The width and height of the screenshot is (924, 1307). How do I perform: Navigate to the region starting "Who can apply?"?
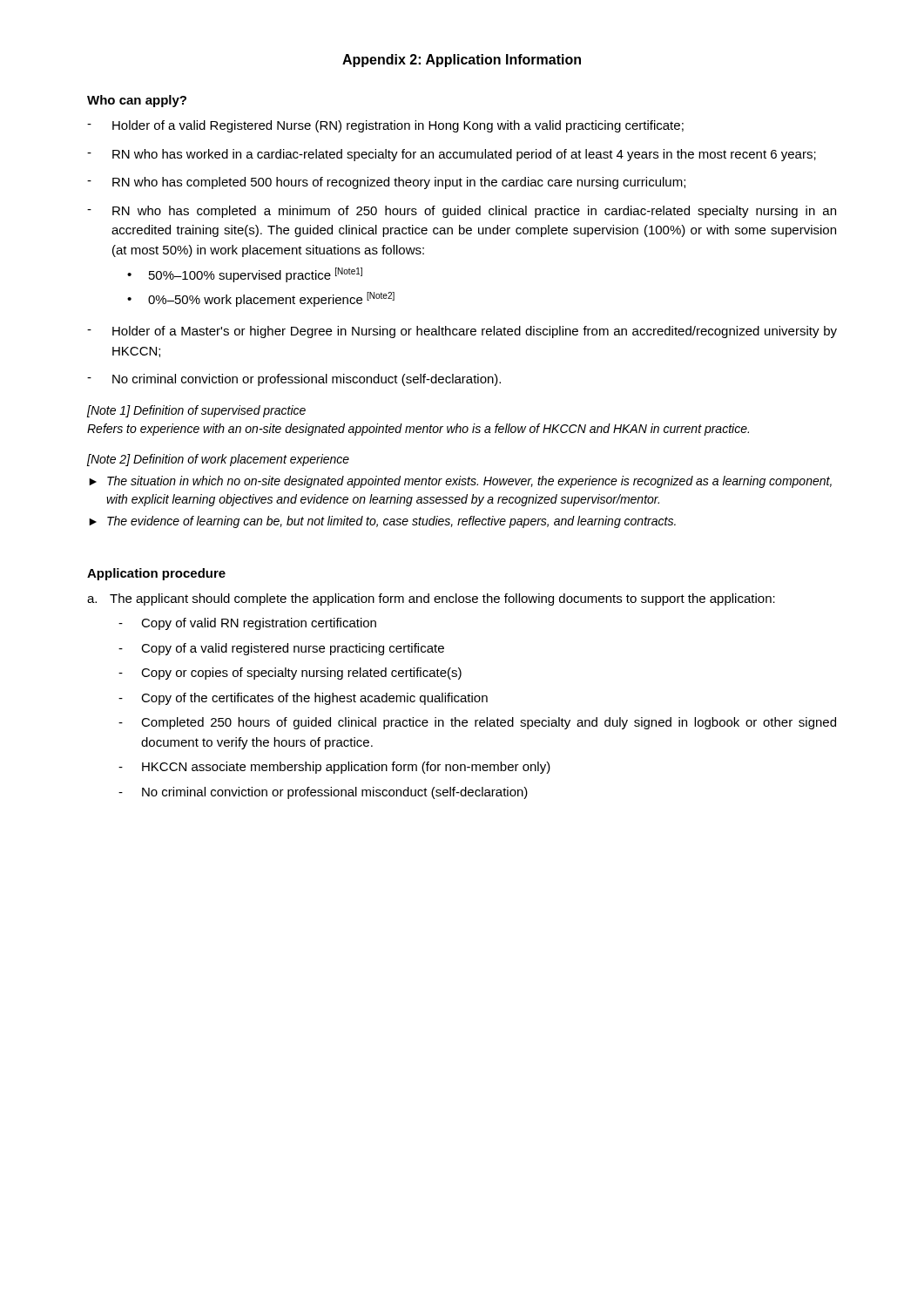(137, 100)
